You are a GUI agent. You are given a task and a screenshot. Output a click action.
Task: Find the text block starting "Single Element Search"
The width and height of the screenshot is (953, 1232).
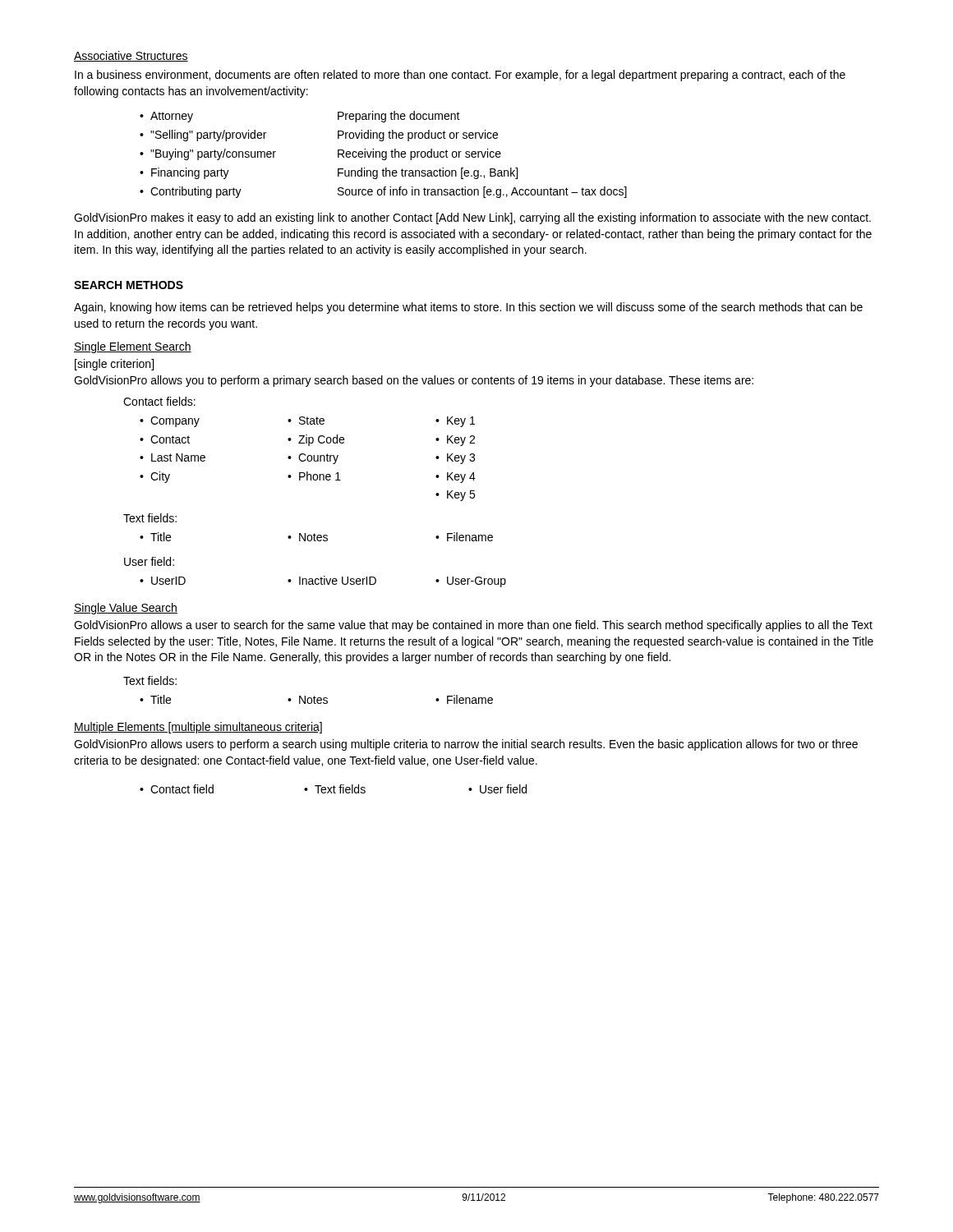132,347
